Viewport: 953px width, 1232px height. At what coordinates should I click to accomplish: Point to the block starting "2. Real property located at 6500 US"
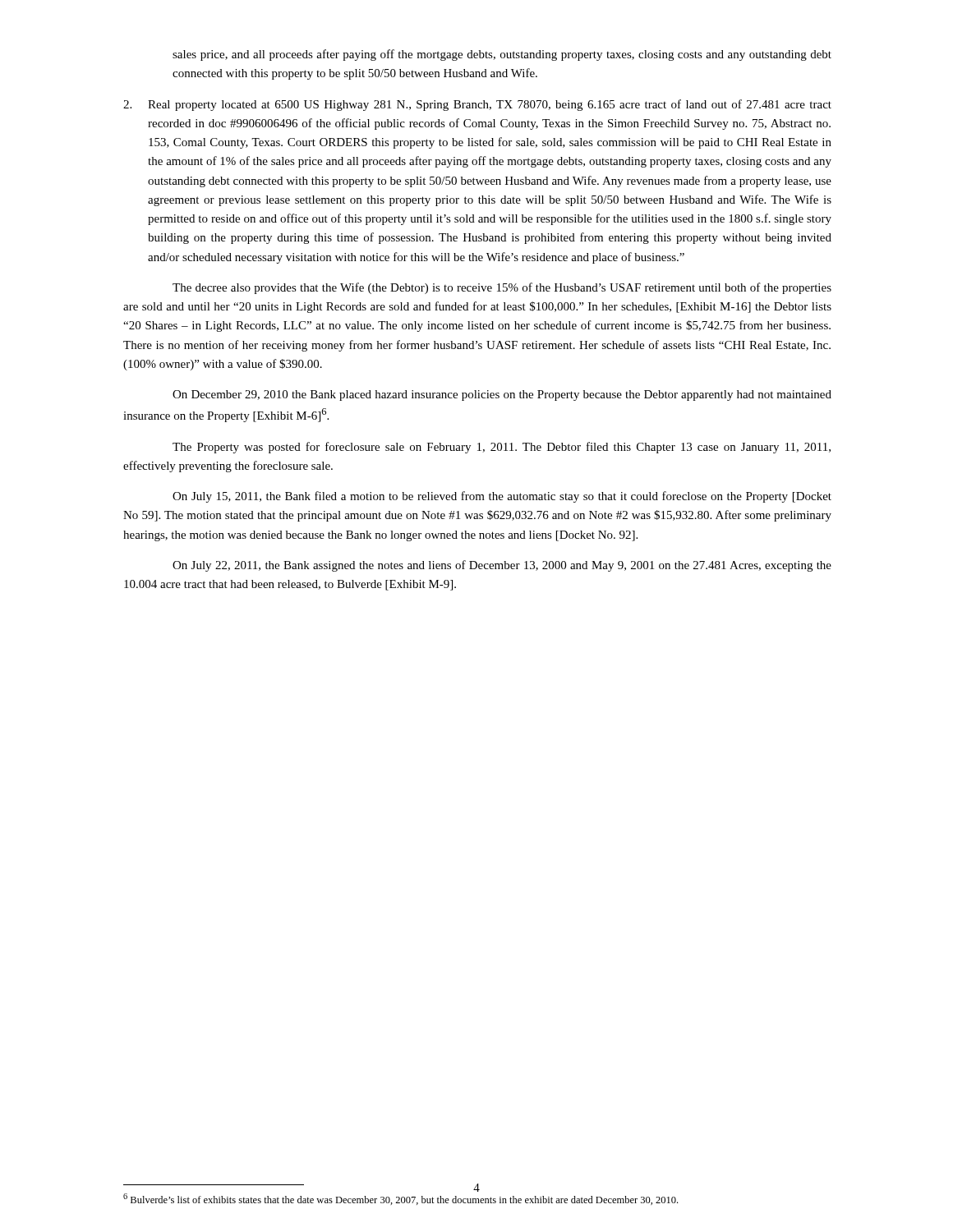477,181
